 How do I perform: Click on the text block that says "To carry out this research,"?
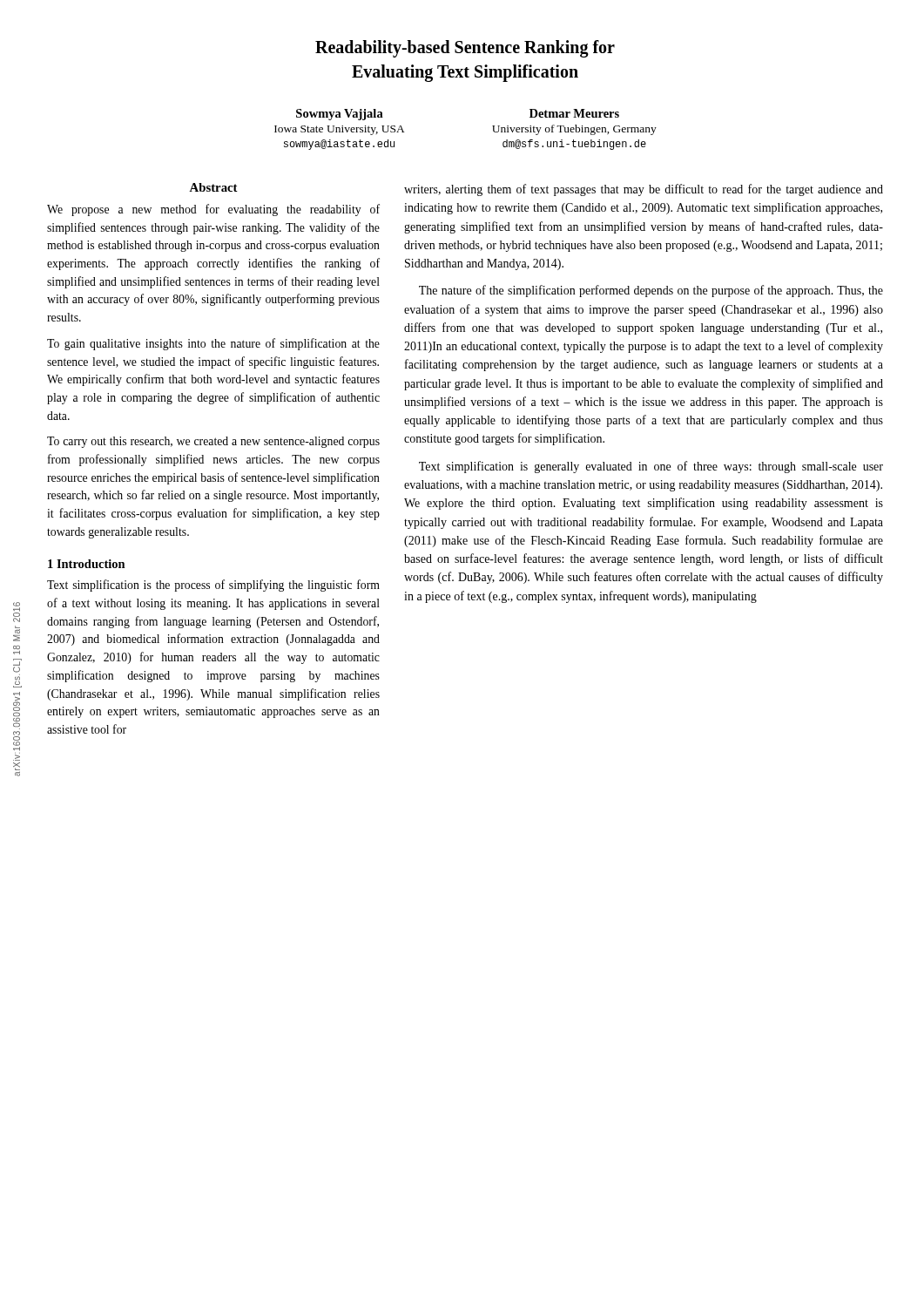point(213,487)
